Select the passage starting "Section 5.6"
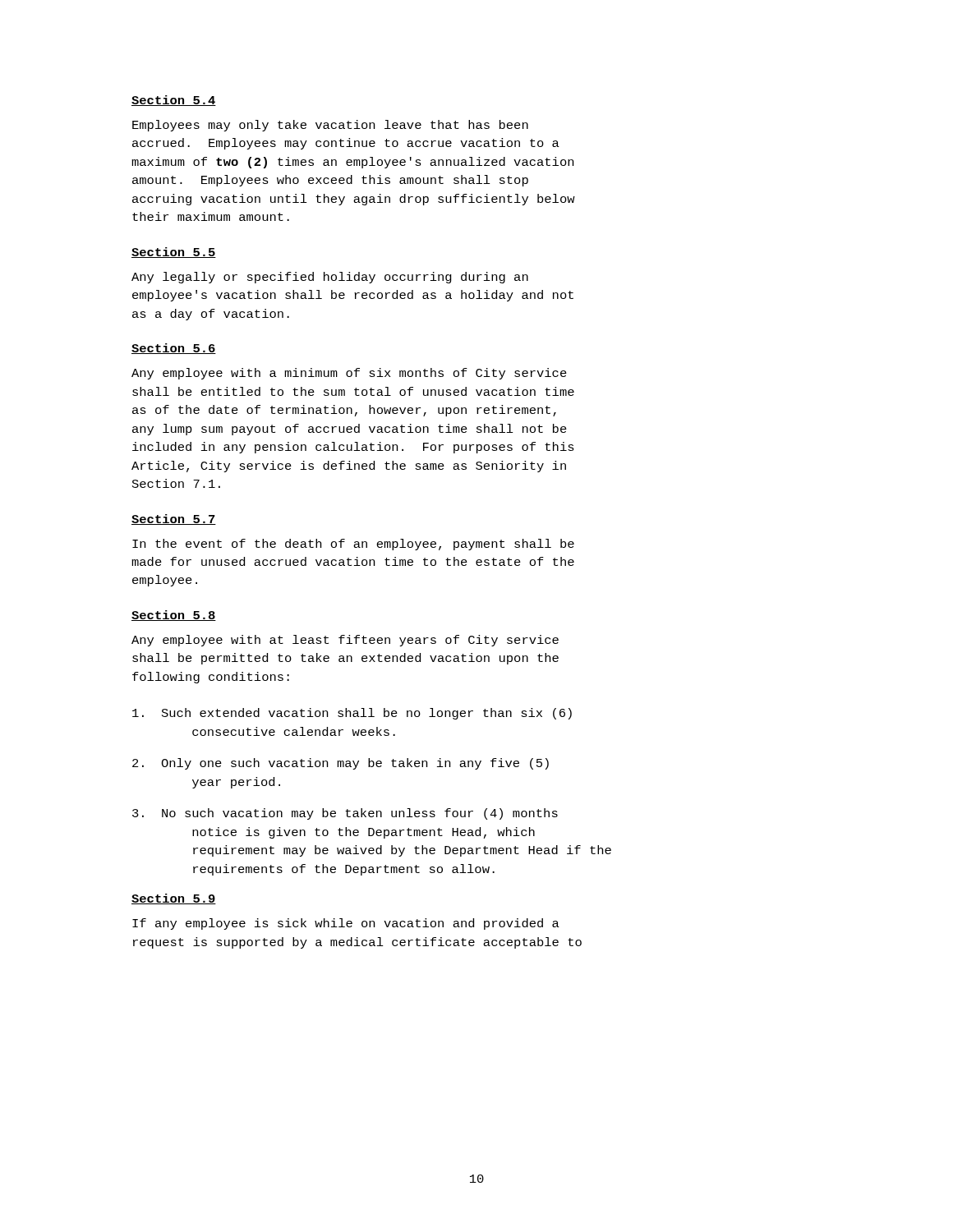Screen dimensions: 1232x953 [173, 349]
